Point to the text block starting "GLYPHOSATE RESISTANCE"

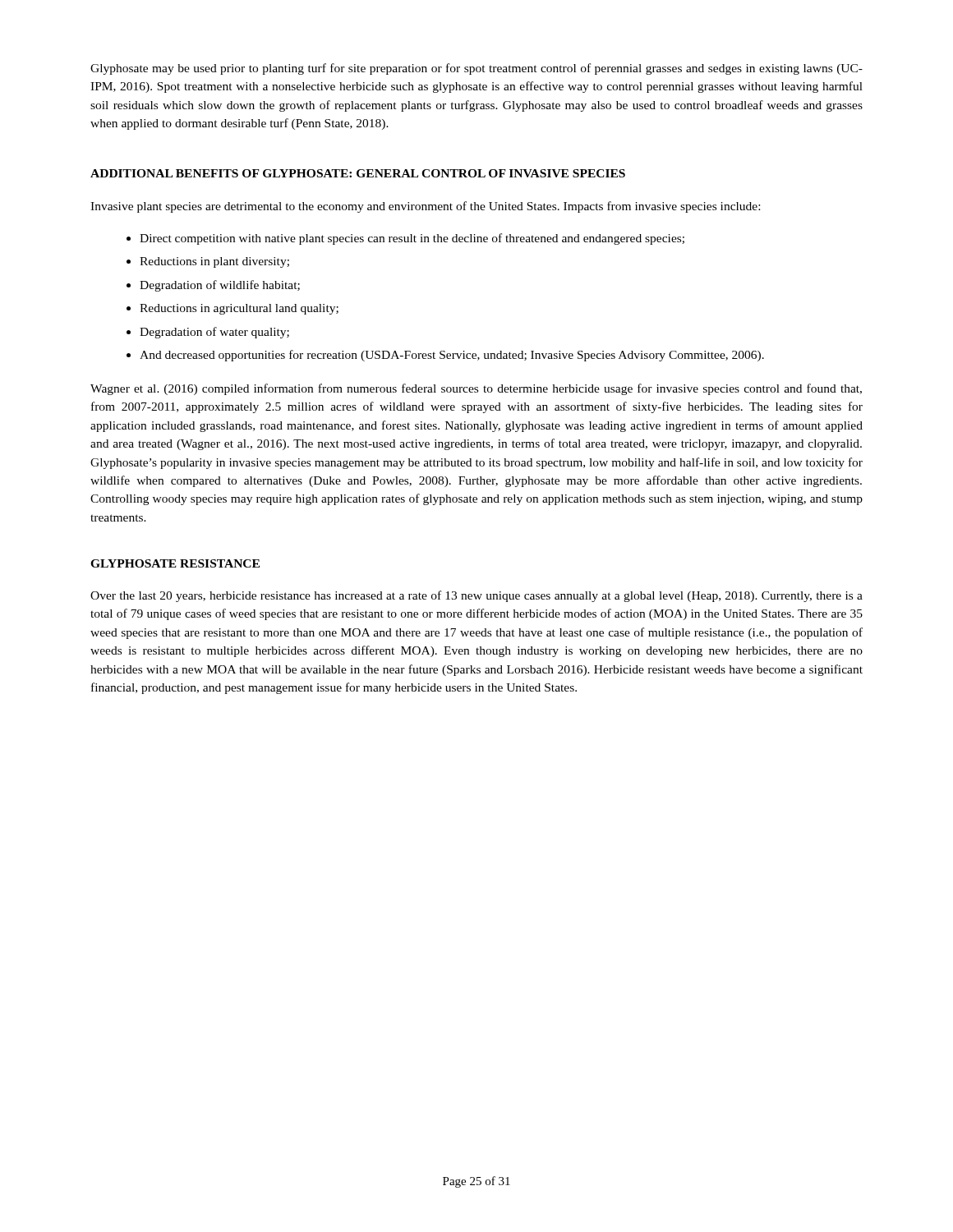(175, 563)
